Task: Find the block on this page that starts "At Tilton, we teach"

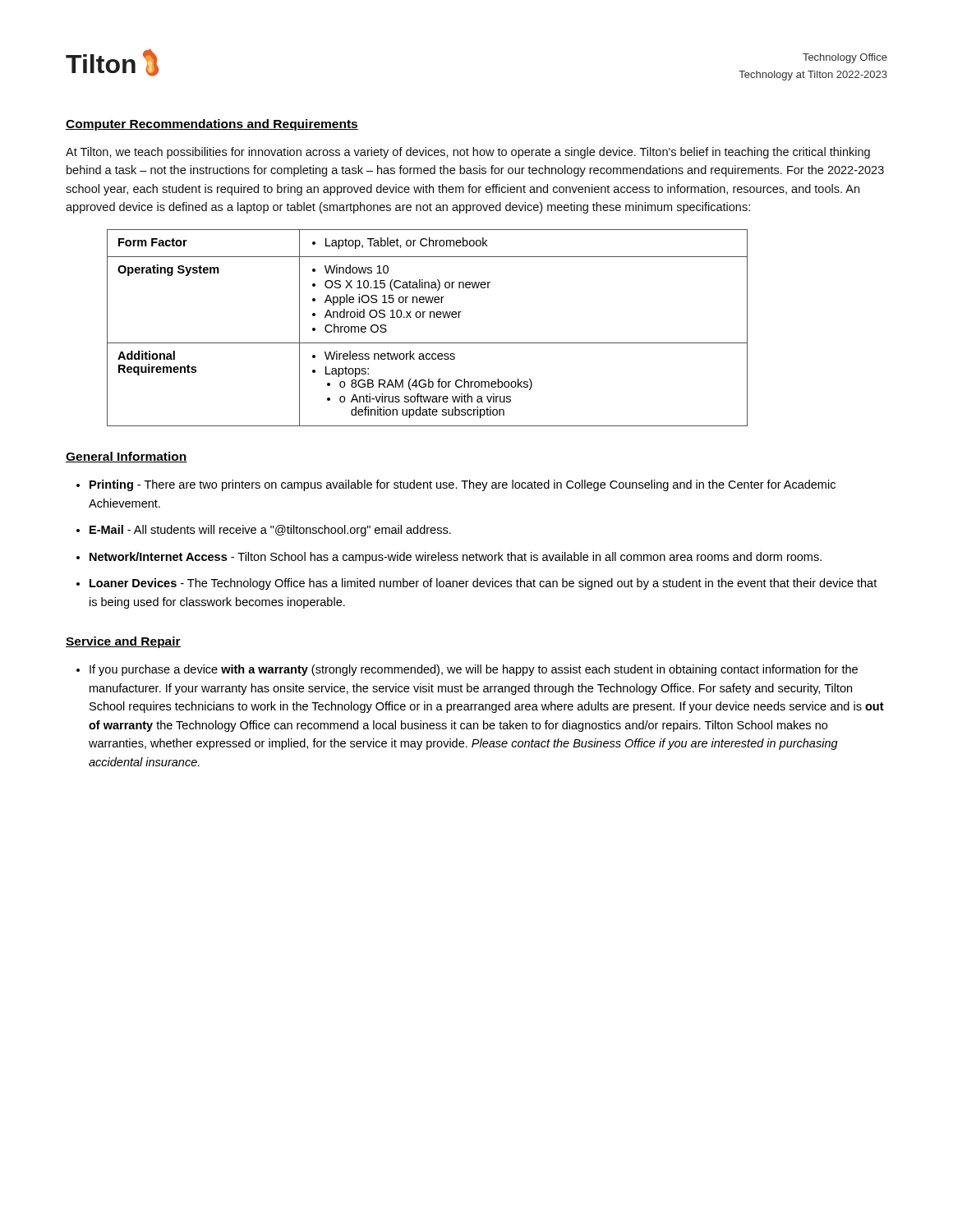Action: point(475,179)
